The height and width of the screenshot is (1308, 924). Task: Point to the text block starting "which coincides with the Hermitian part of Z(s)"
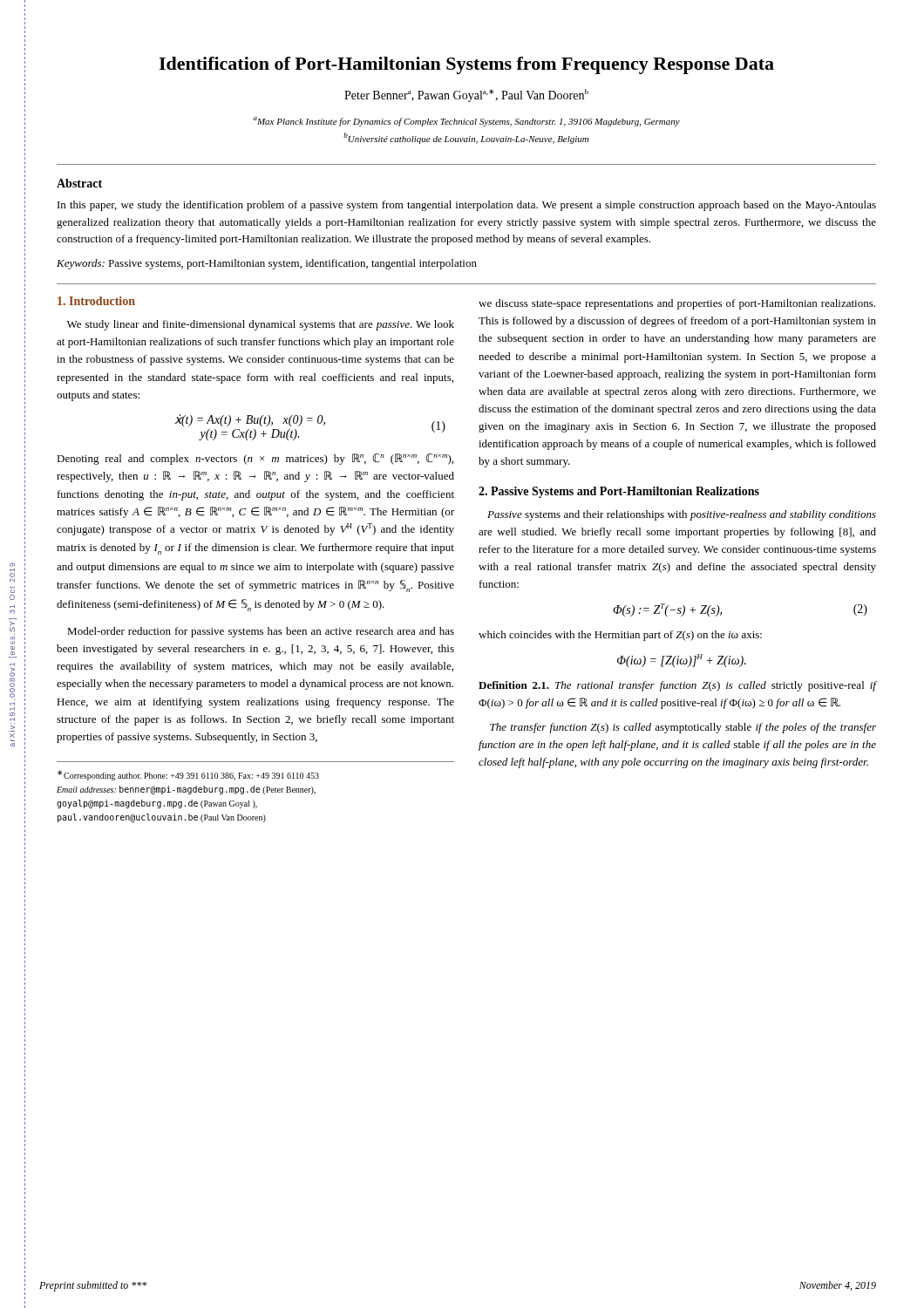point(621,634)
